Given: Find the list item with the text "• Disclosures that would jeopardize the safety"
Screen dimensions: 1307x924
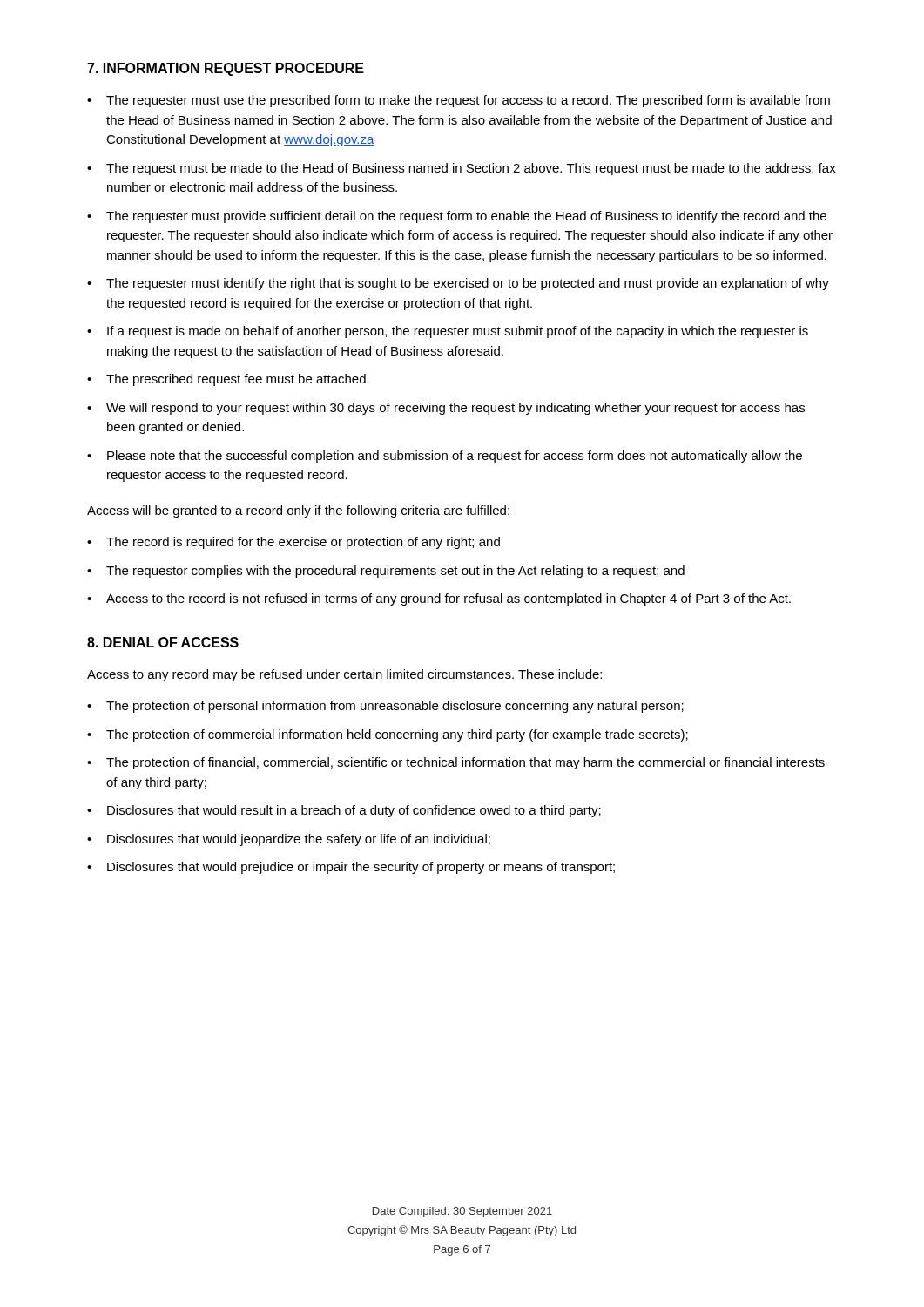Looking at the screenshot, I should click(x=289, y=839).
